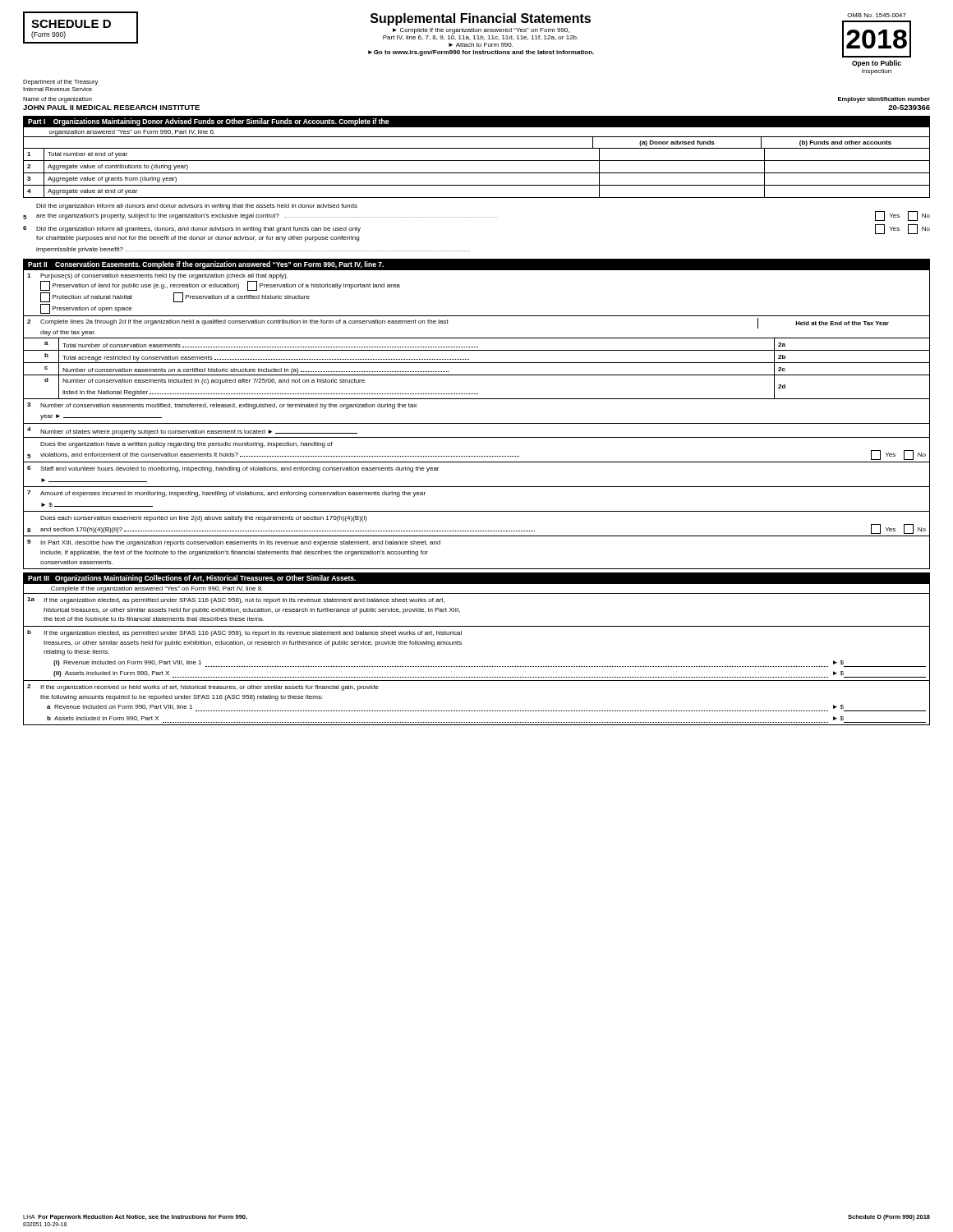
Task: Point to the block beginning "9 In Part XIII, describe how the organization"
Action: tap(234, 543)
